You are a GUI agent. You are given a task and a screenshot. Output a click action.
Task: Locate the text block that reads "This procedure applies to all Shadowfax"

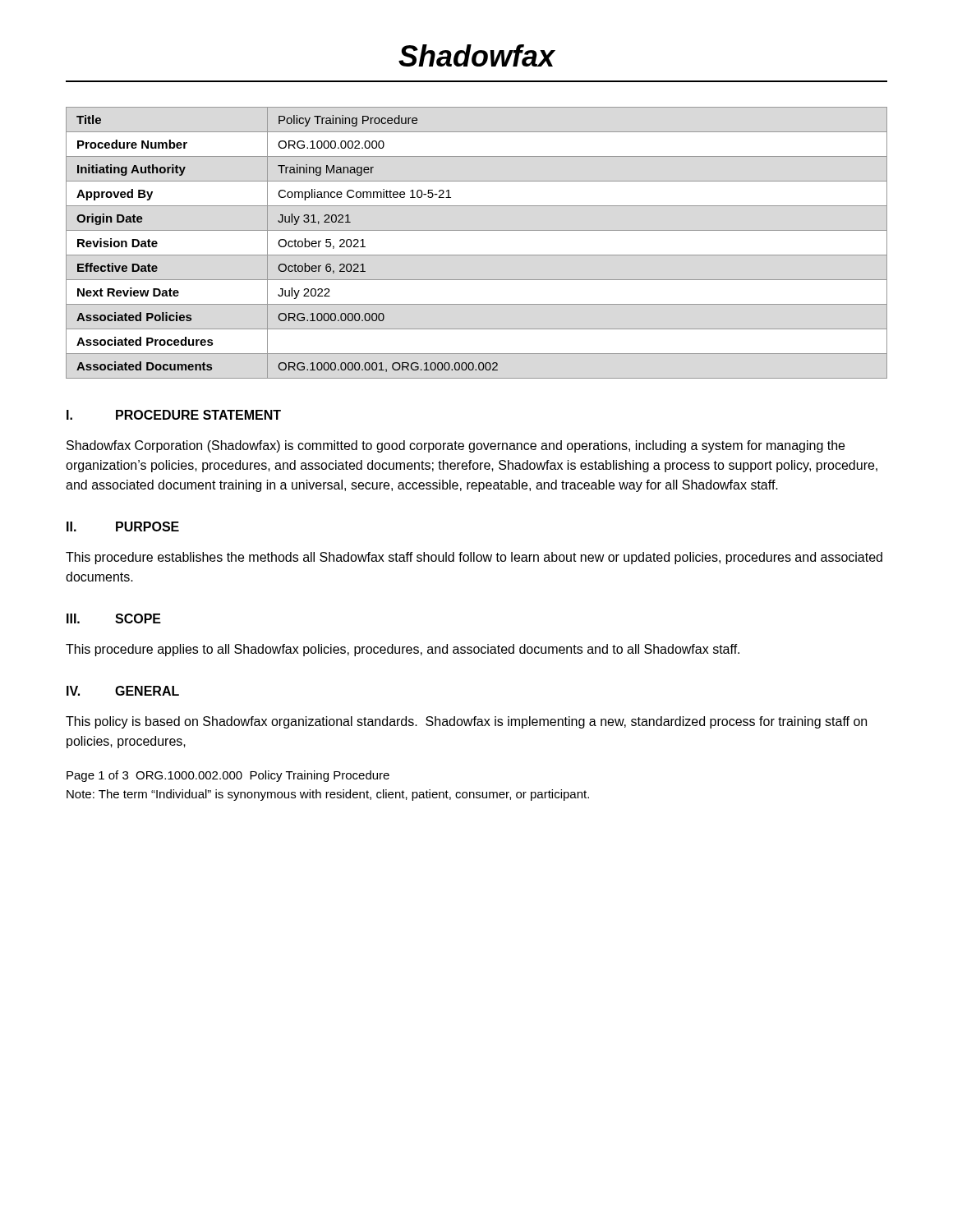pos(403,649)
